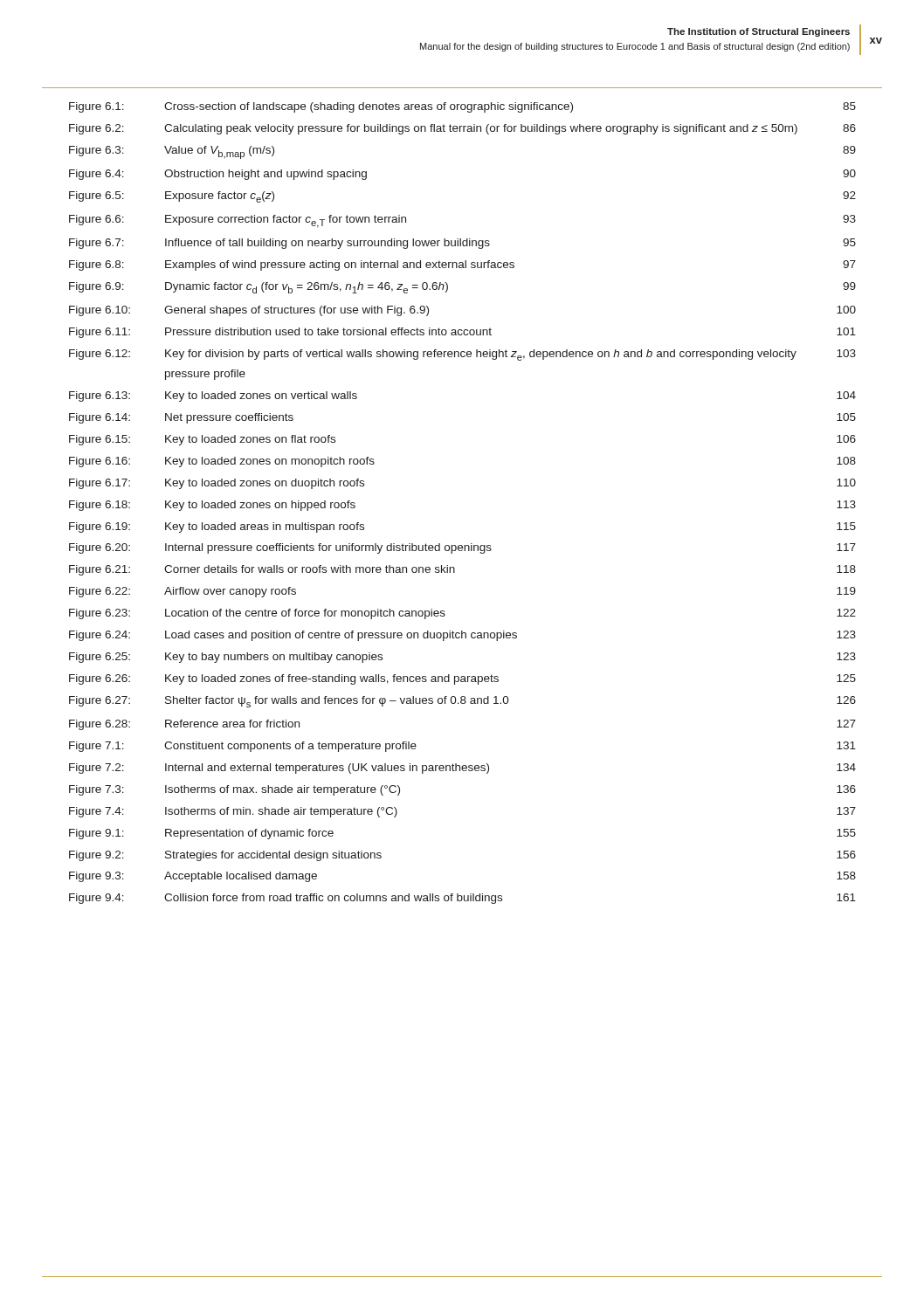The height and width of the screenshot is (1310, 924).
Task: Locate the block of text that opens with "Figure 6.9: Dynamic factor cd (for"
Action: tap(97, 288)
